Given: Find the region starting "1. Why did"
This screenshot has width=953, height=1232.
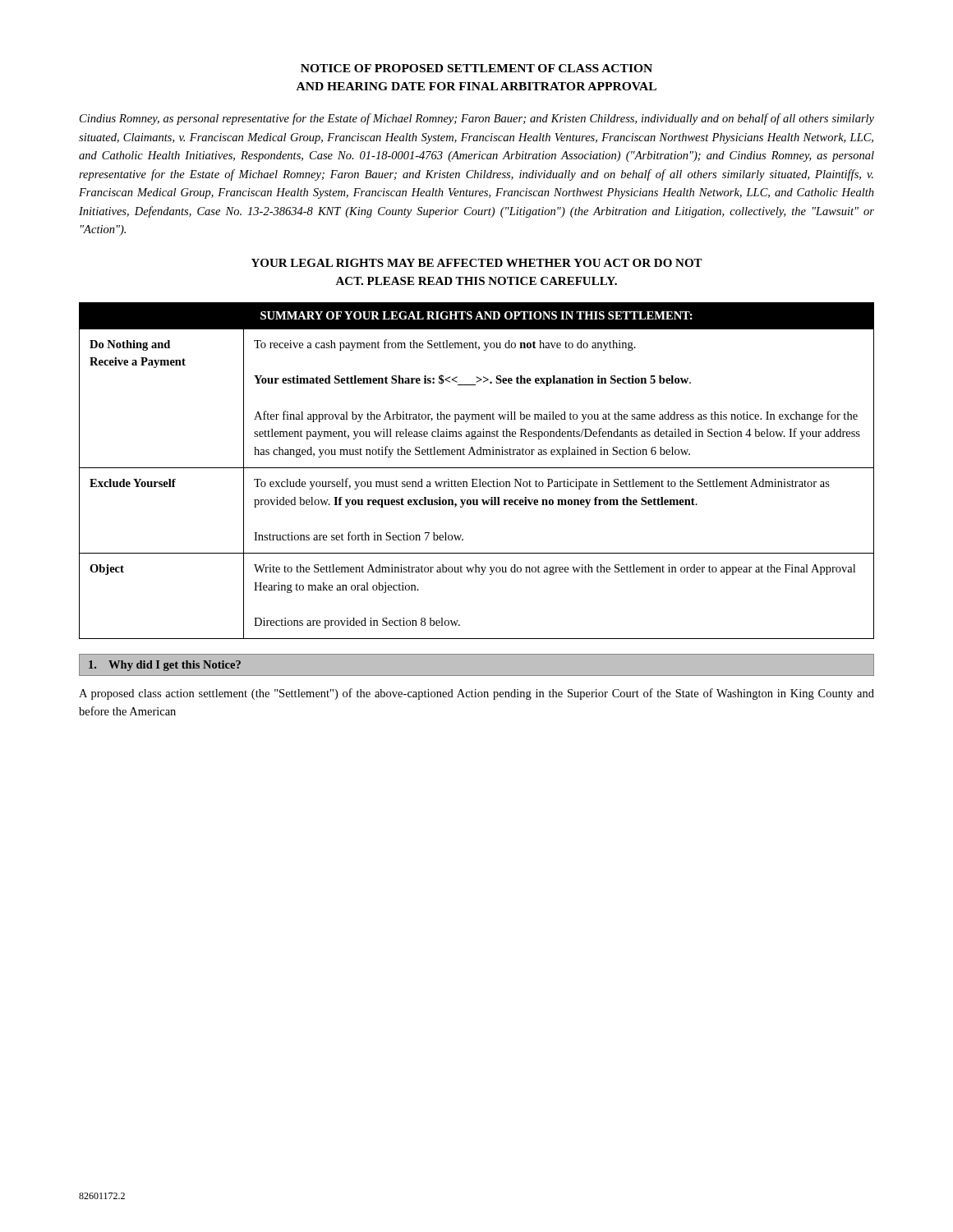Looking at the screenshot, I should tap(165, 664).
